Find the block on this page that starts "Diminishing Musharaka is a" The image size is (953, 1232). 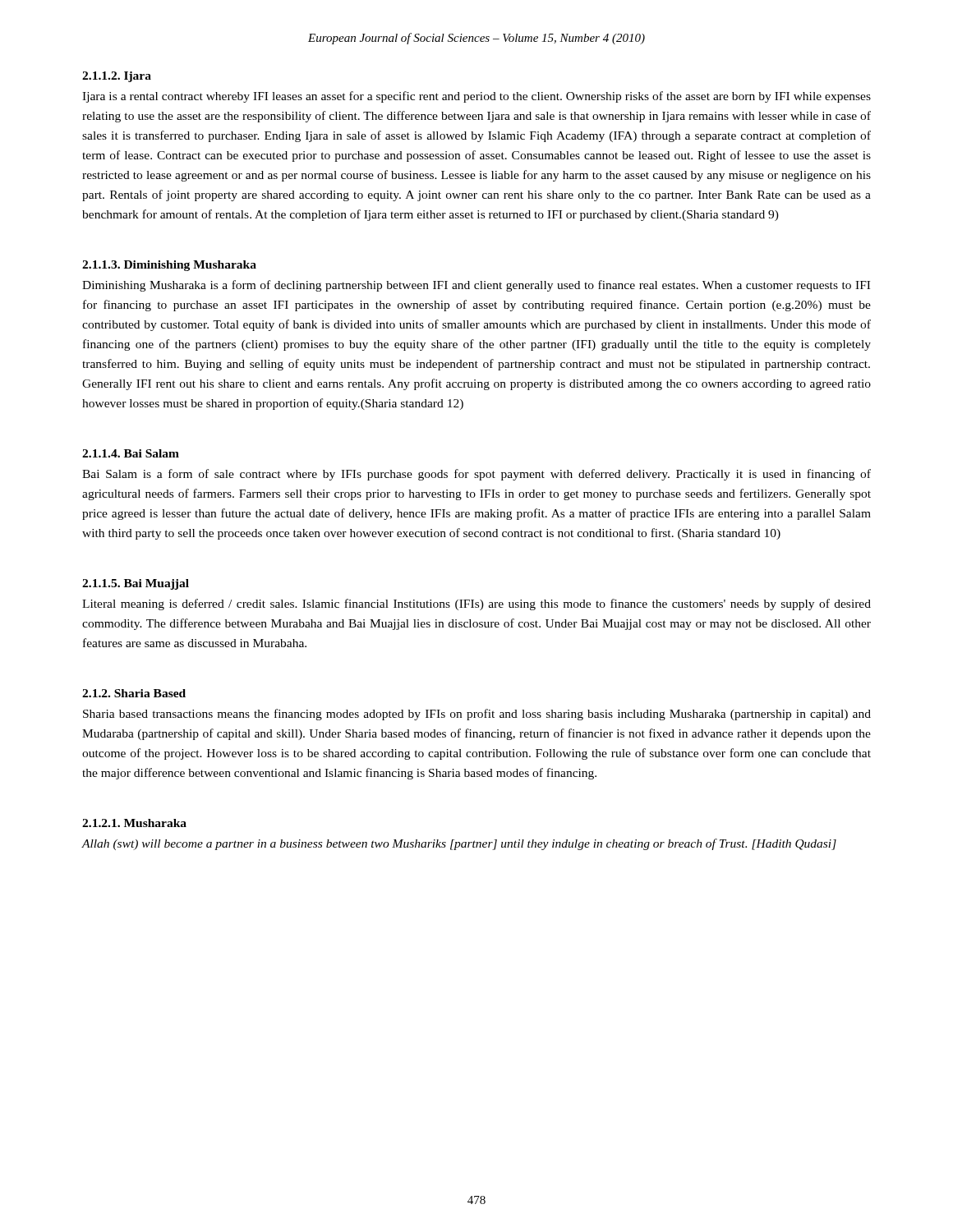[x=476, y=344]
